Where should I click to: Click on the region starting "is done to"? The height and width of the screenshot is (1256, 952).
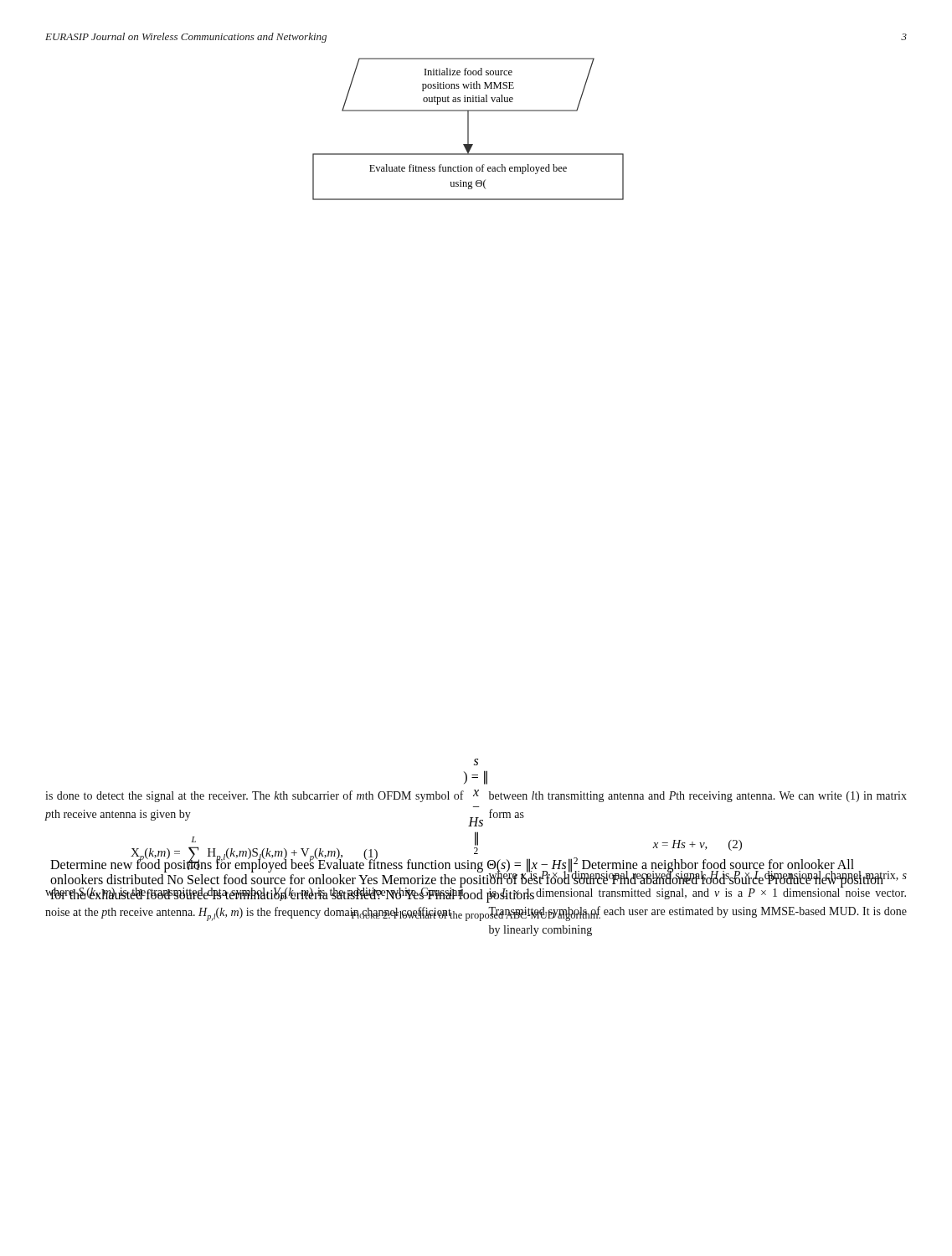point(254,855)
